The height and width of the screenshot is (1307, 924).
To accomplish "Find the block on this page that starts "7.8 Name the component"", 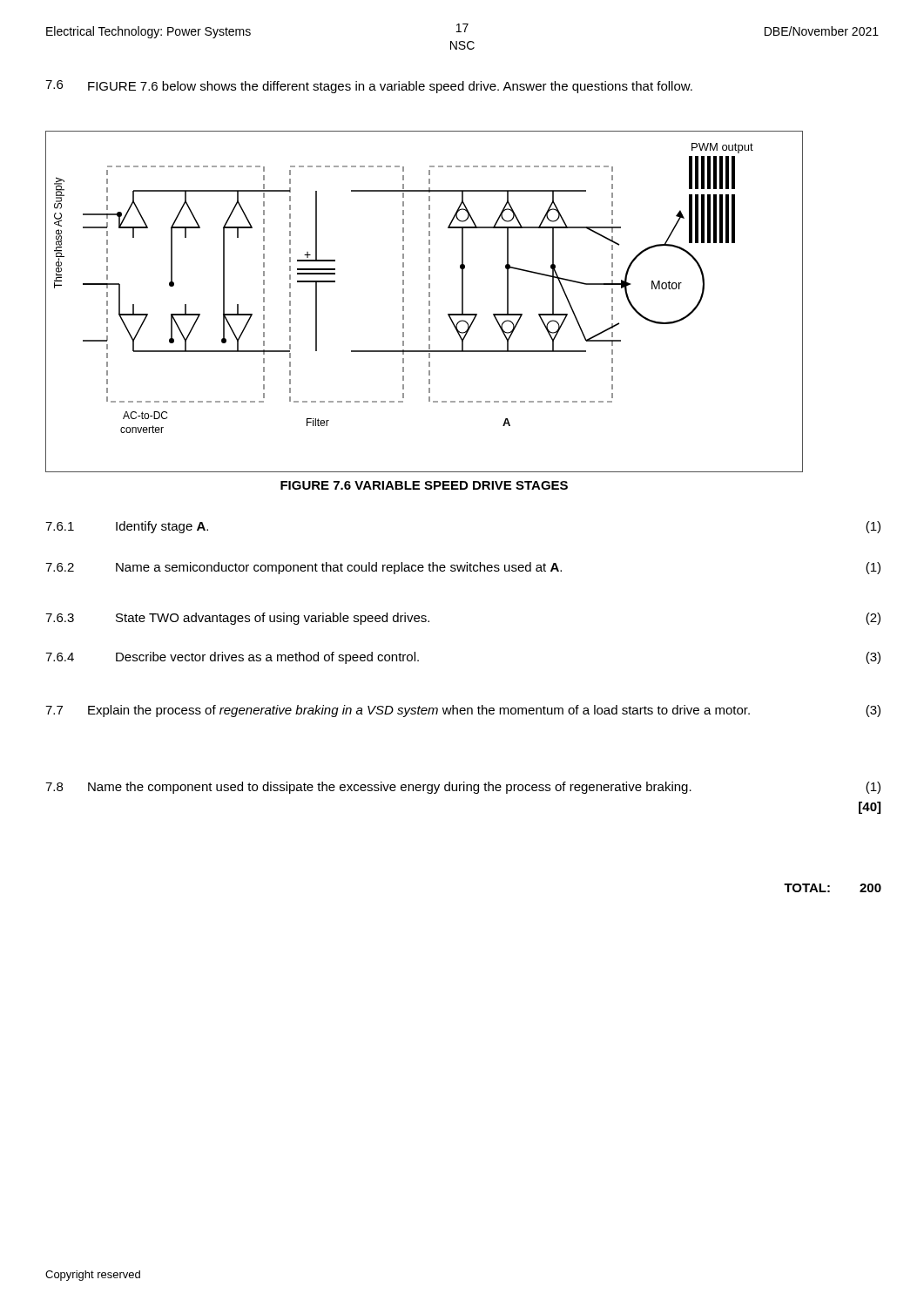I will click(463, 797).
